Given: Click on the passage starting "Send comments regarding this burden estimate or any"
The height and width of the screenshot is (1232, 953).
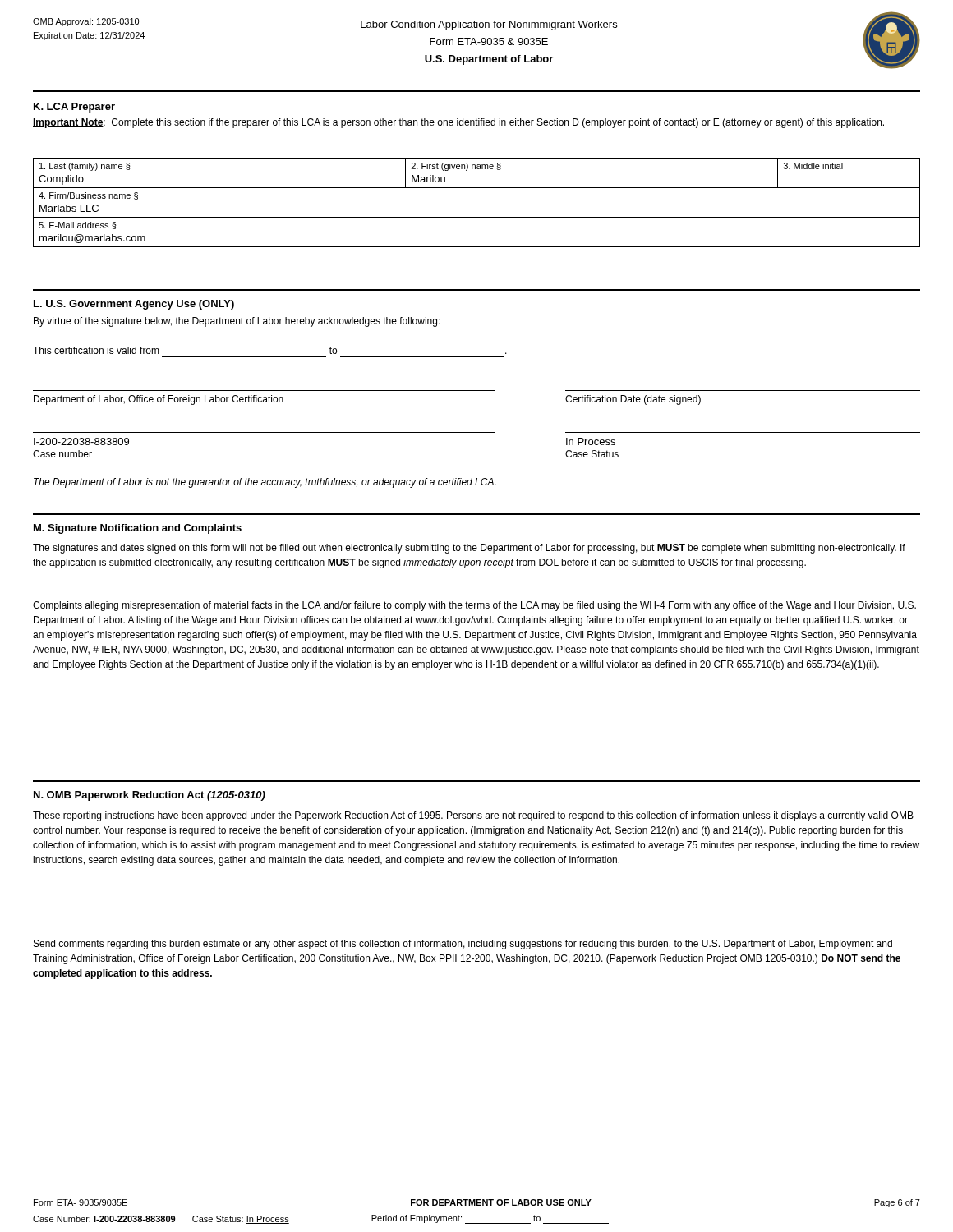Looking at the screenshot, I should click(467, 958).
